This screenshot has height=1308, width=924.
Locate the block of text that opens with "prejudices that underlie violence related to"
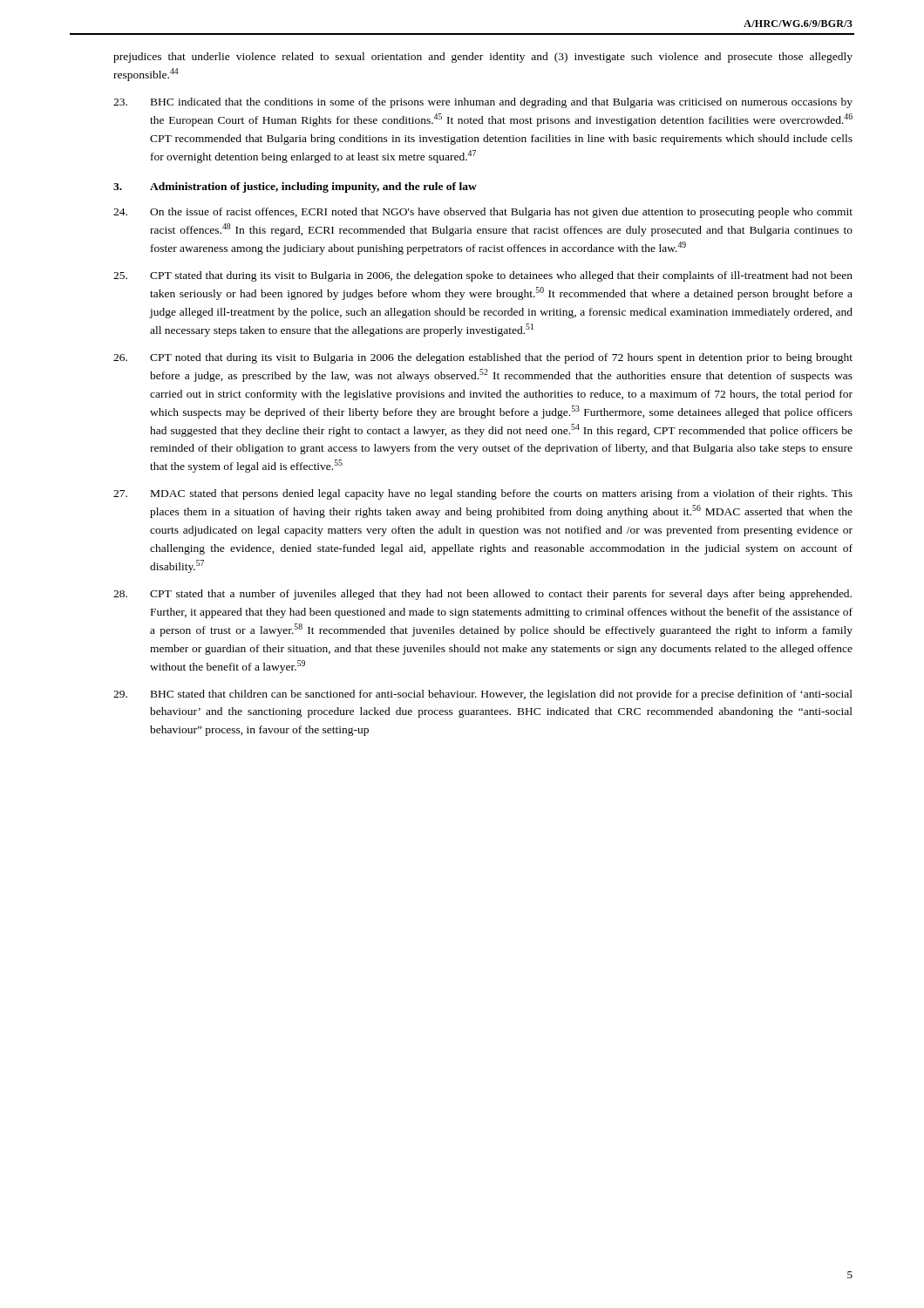point(483,66)
